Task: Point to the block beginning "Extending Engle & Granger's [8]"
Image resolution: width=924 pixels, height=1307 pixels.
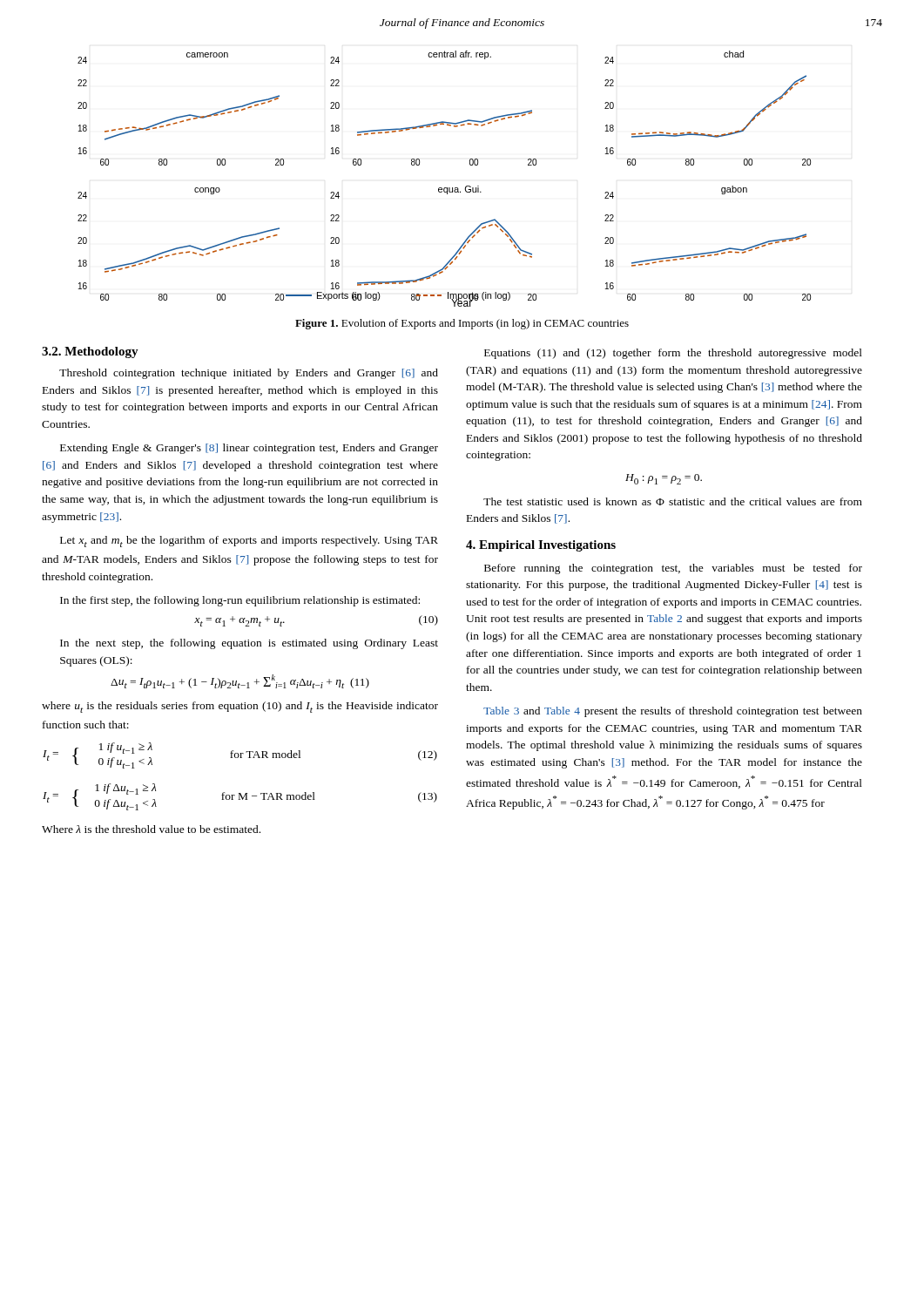Action: [x=240, y=482]
